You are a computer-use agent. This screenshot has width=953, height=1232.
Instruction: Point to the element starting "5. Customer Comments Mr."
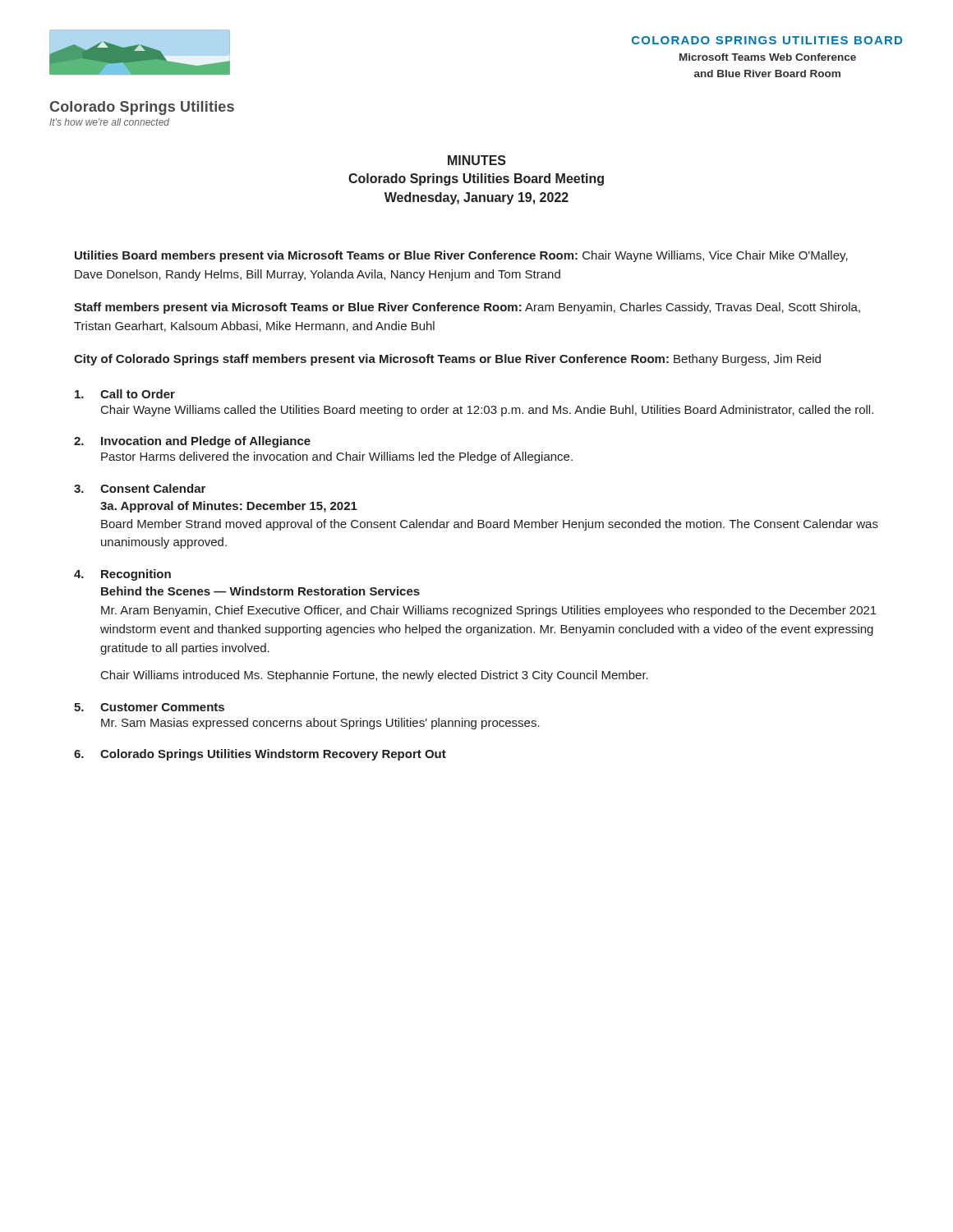tap(476, 716)
